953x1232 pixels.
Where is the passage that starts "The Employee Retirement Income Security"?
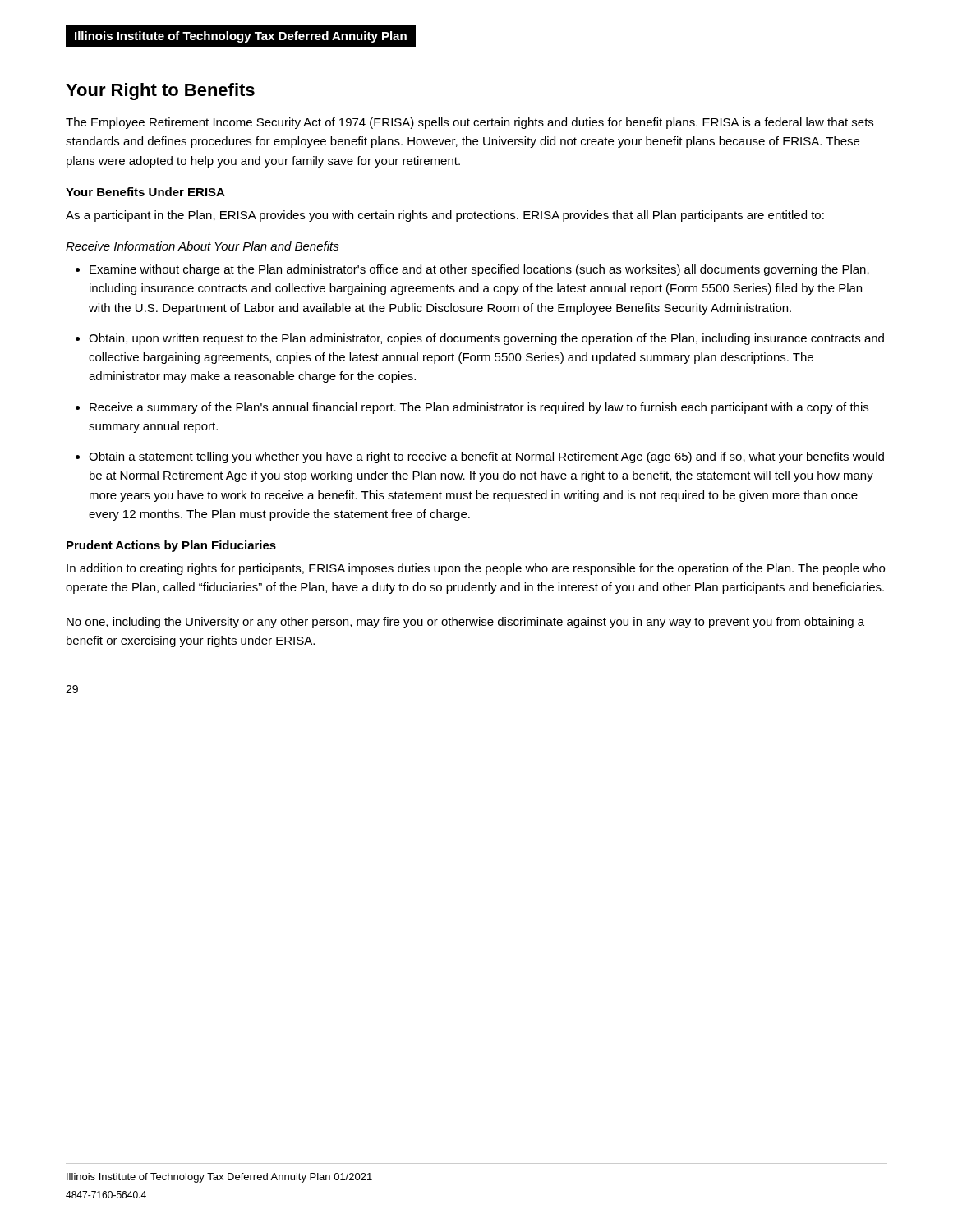pos(476,141)
